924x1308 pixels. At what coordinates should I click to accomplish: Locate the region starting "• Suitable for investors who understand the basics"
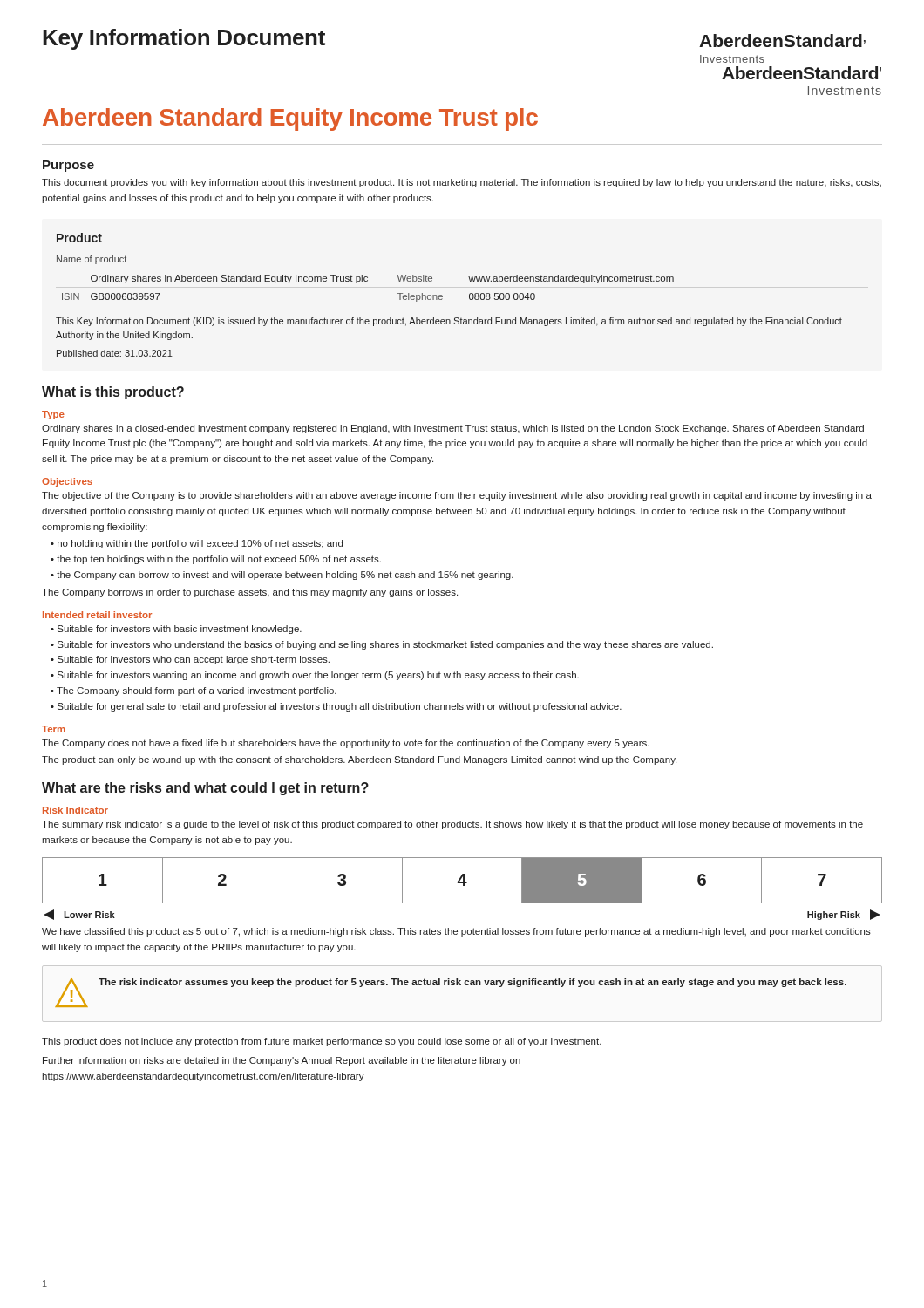point(382,644)
